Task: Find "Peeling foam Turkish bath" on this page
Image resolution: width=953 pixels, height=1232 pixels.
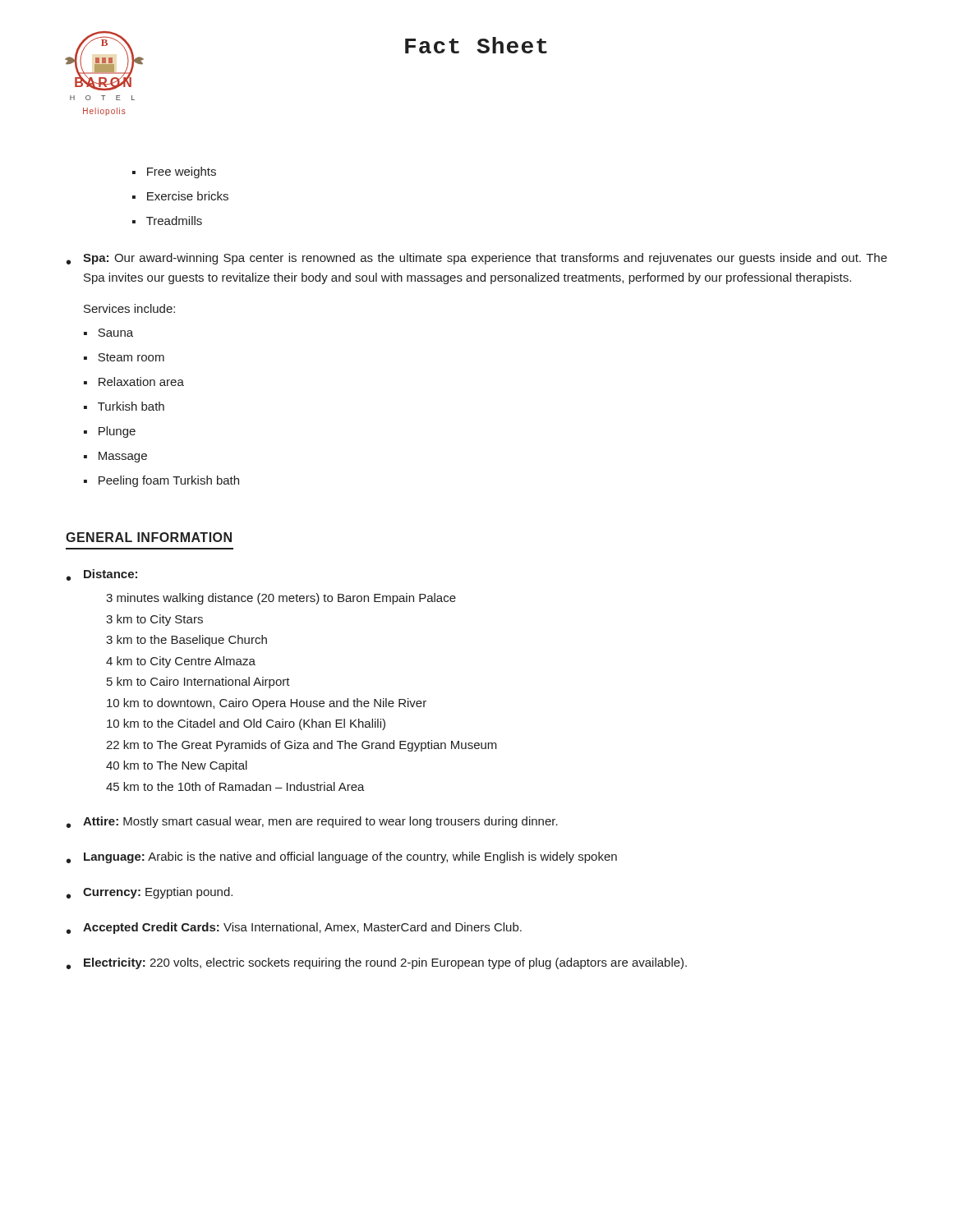Action: click(x=169, y=480)
